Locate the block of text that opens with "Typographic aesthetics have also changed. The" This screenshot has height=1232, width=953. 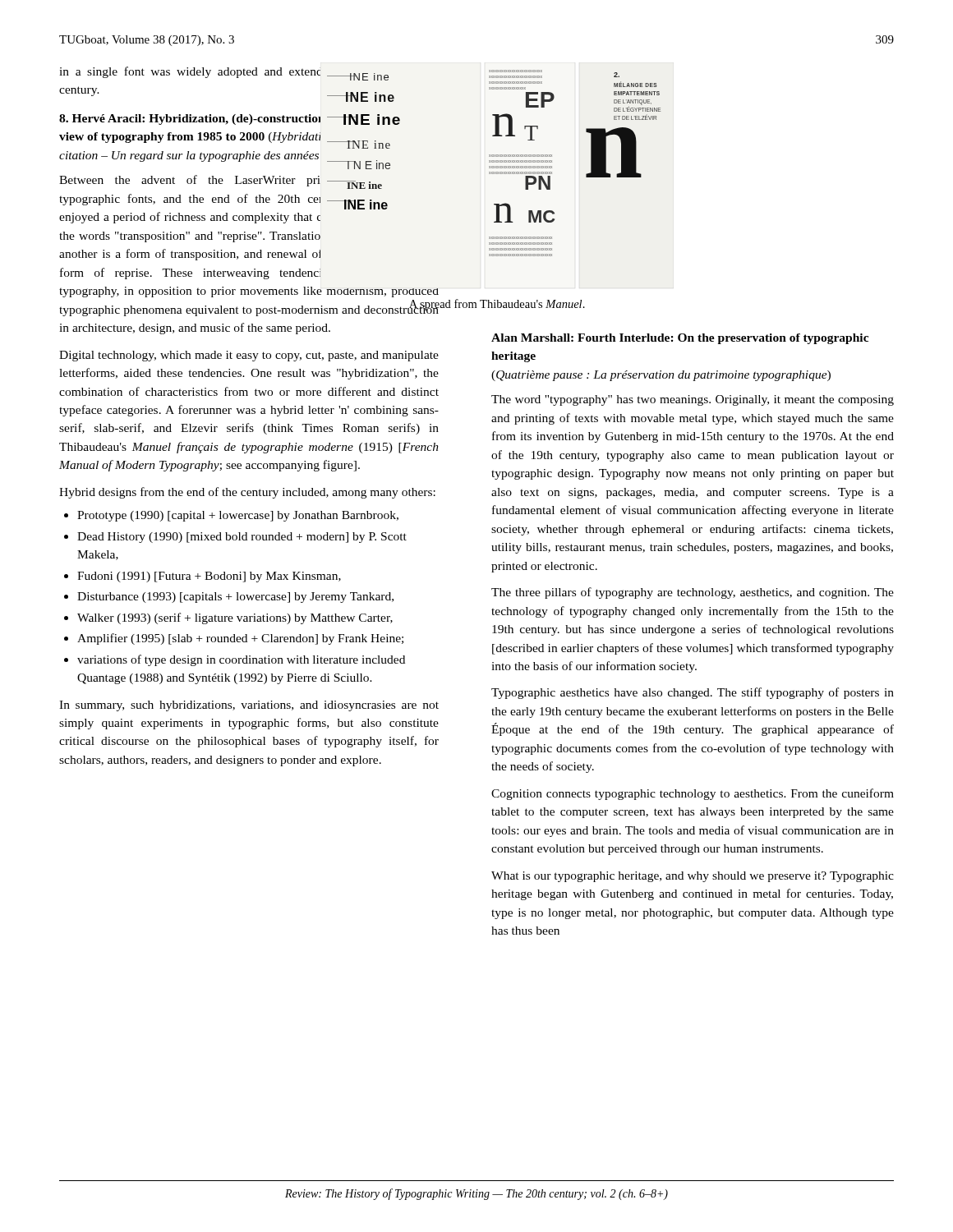pyautogui.click(x=693, y=729)
